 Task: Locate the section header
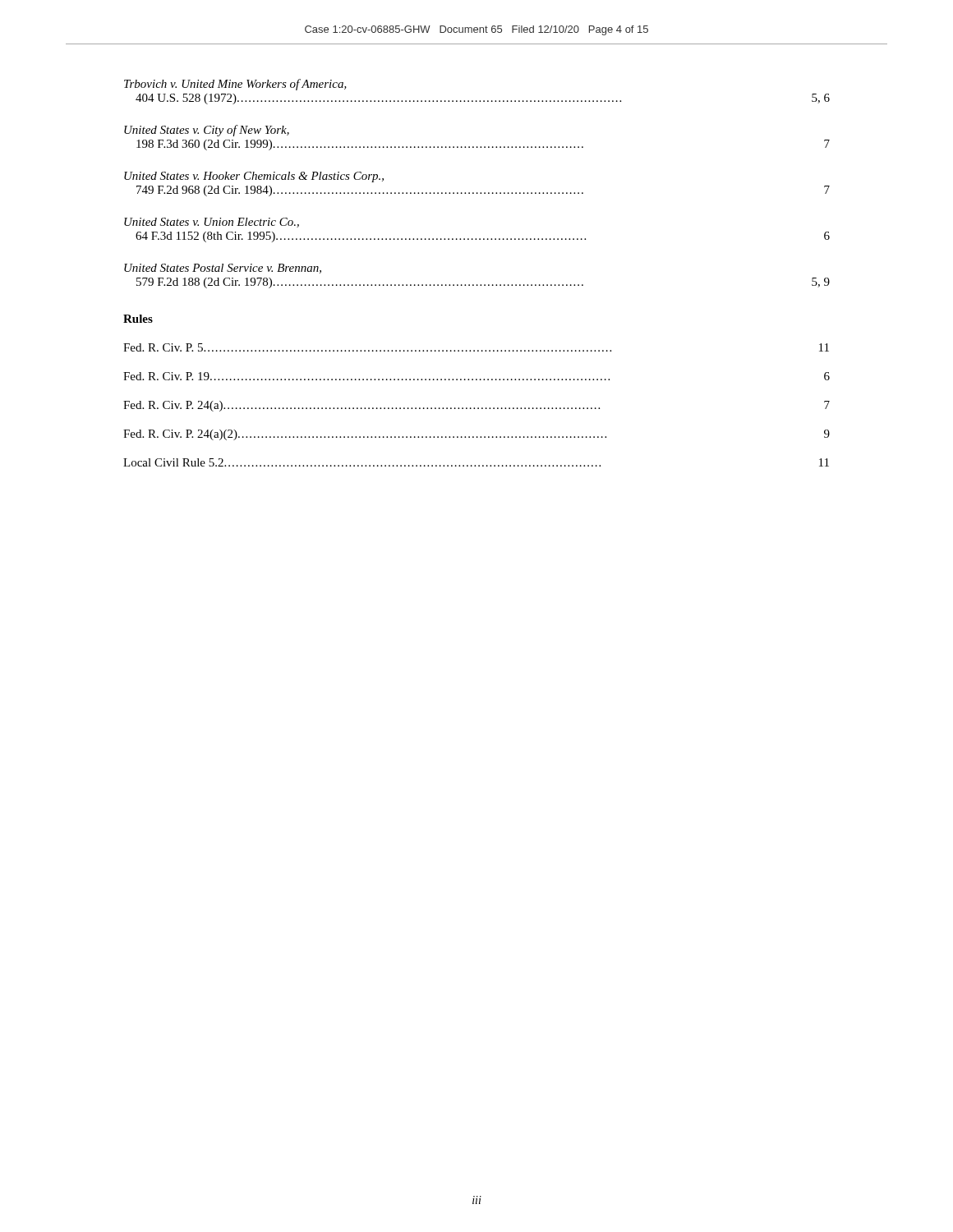[x=138, y=319]
